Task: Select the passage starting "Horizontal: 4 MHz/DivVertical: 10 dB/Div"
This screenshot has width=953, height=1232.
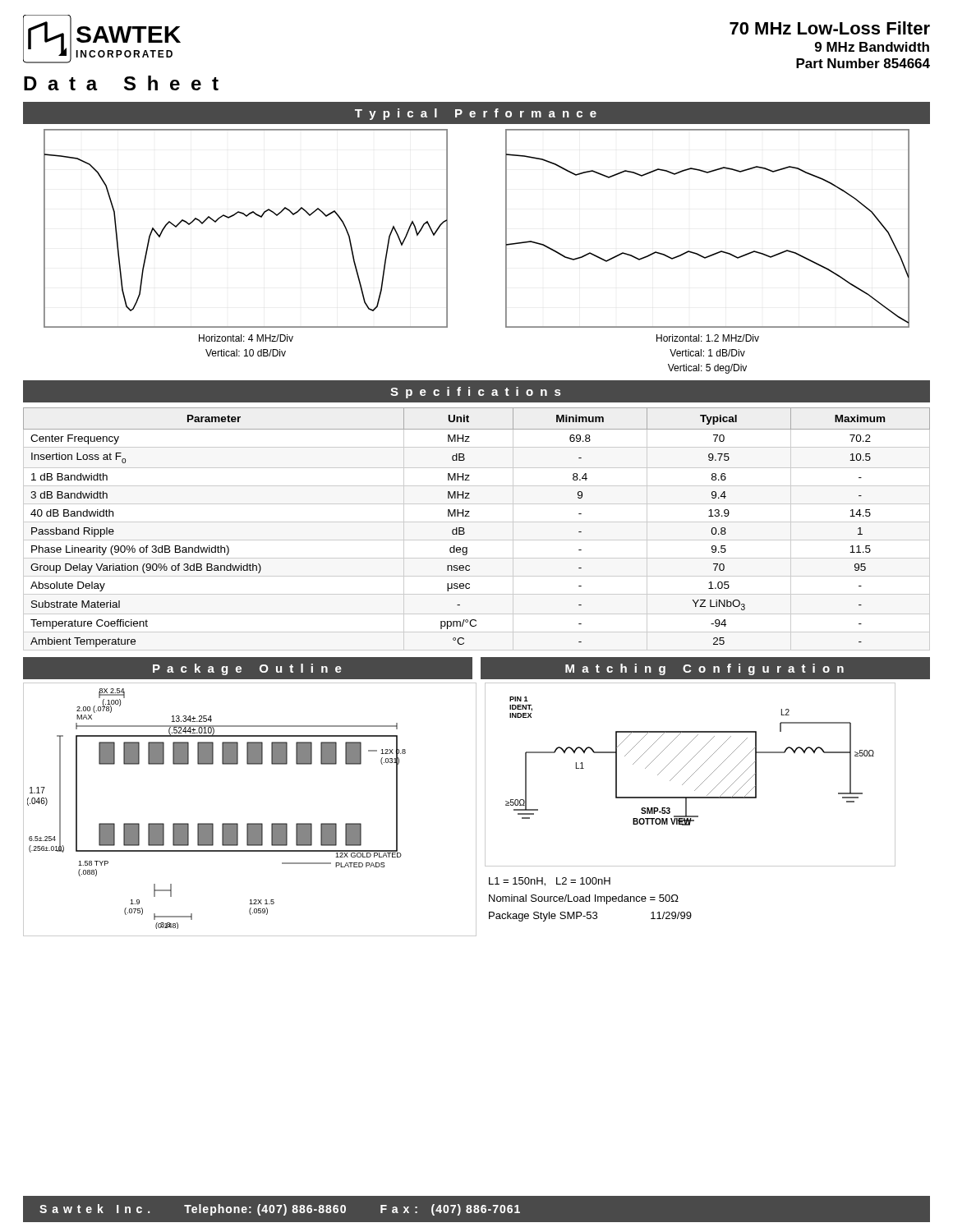Action: [x=246, y=346]
